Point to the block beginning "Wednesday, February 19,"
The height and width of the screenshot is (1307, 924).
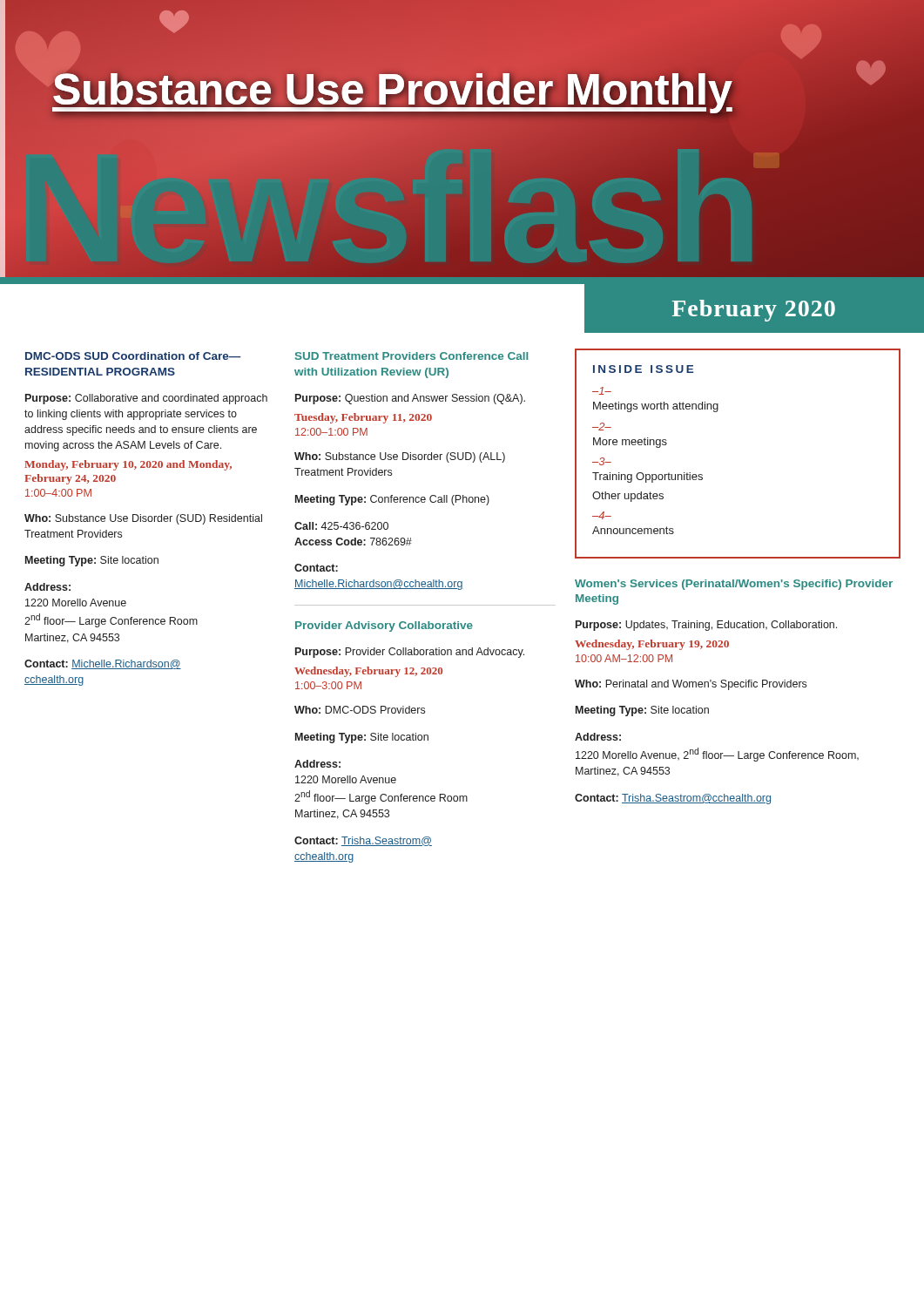coord(738,651)
